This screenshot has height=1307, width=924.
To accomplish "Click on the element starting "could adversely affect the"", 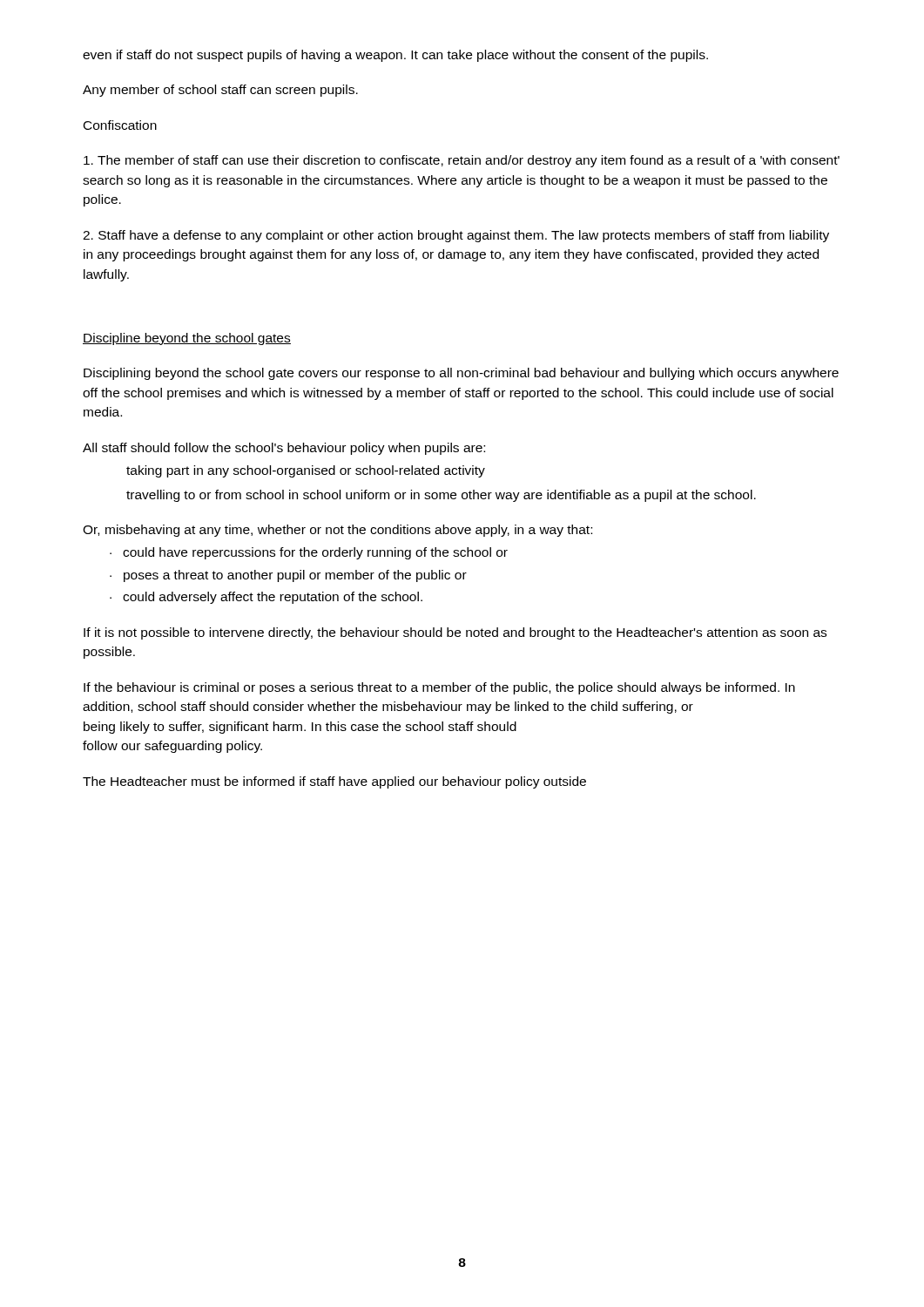I will pyautogui.click(x=273, y=597).
